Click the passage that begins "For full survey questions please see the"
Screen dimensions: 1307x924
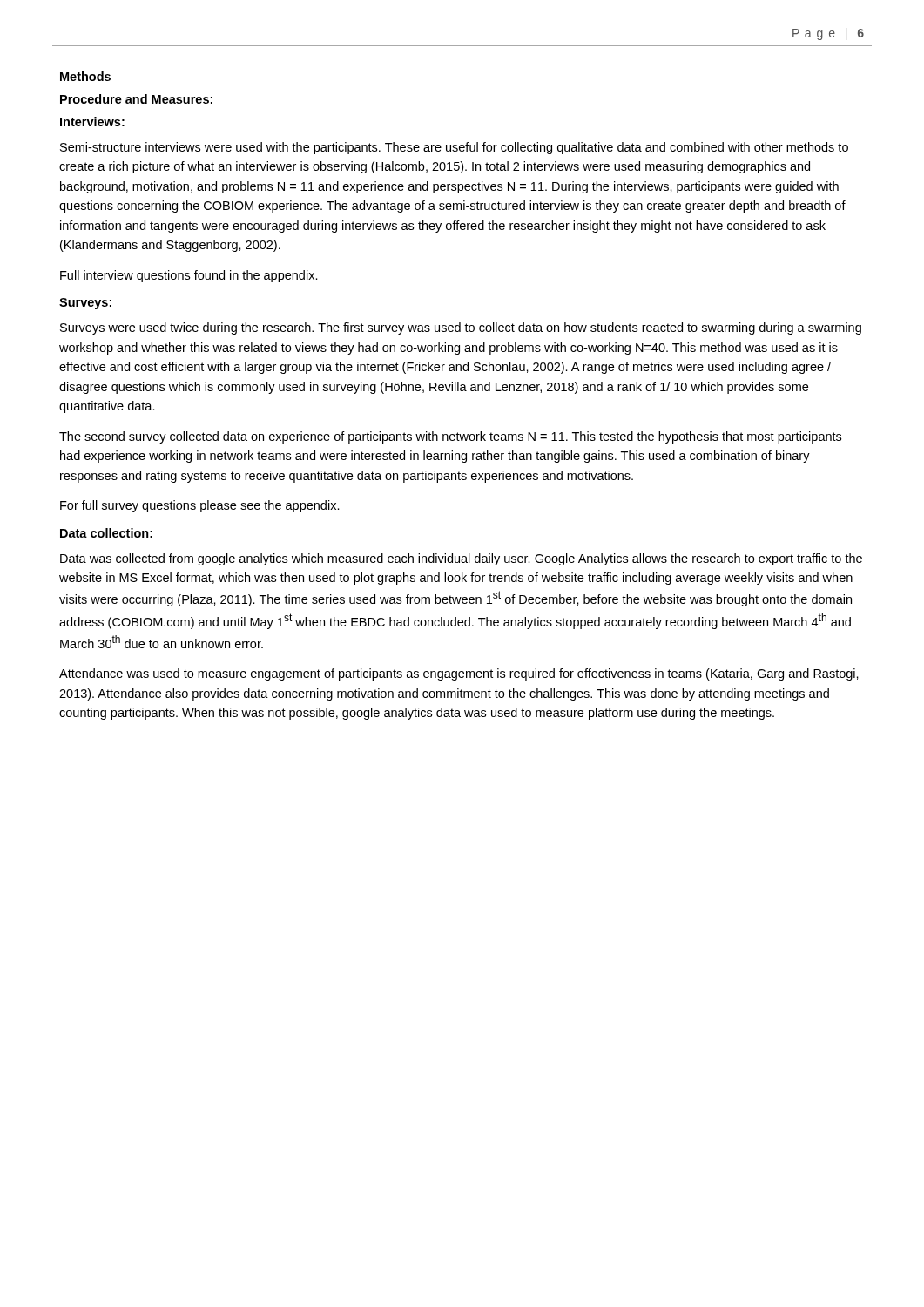(x=200, y=505)
